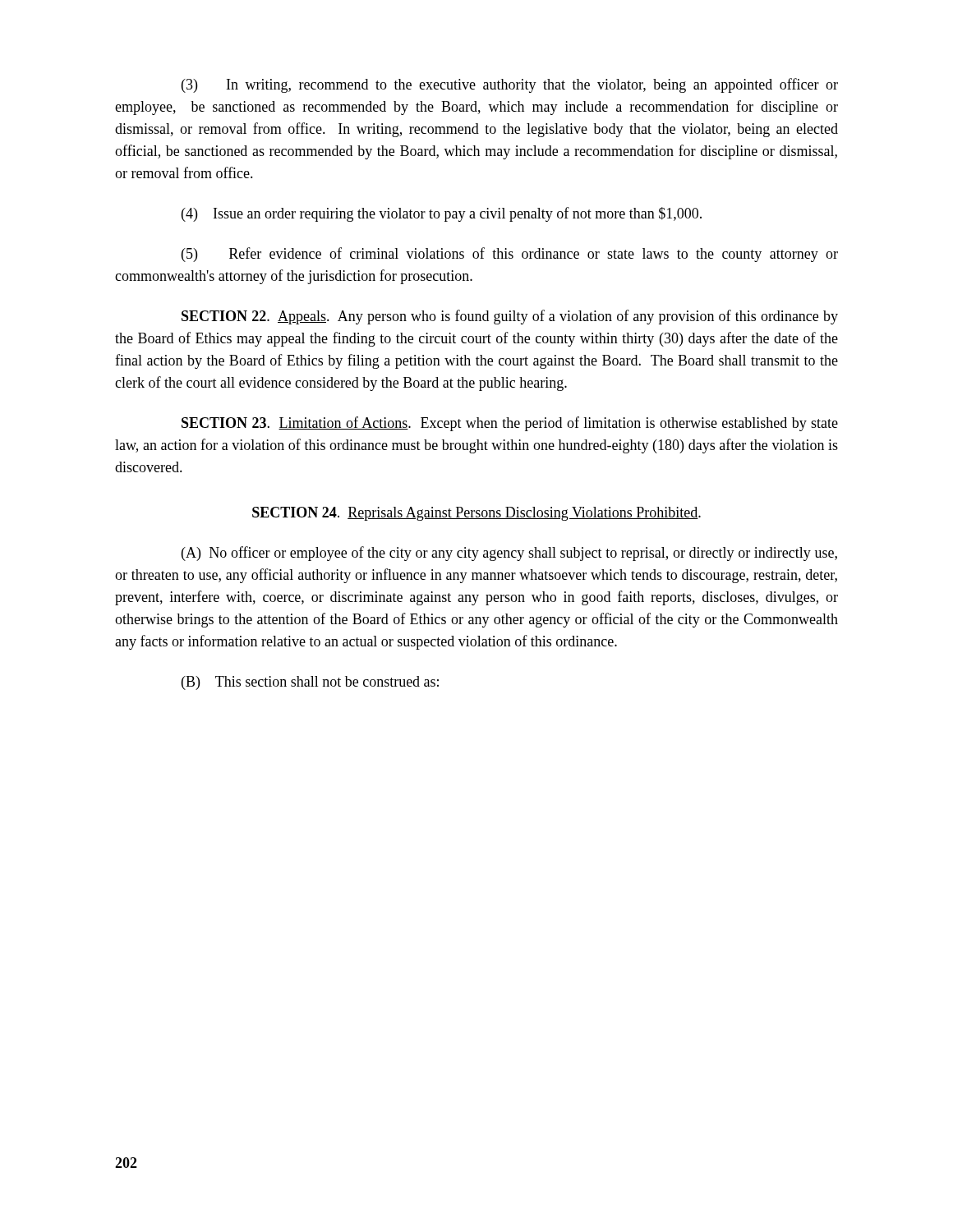Locate the region starting "(A) No officer or"
Image resolution: width=953 pixels, height=1232 pixels.
(x=476, y=598)
